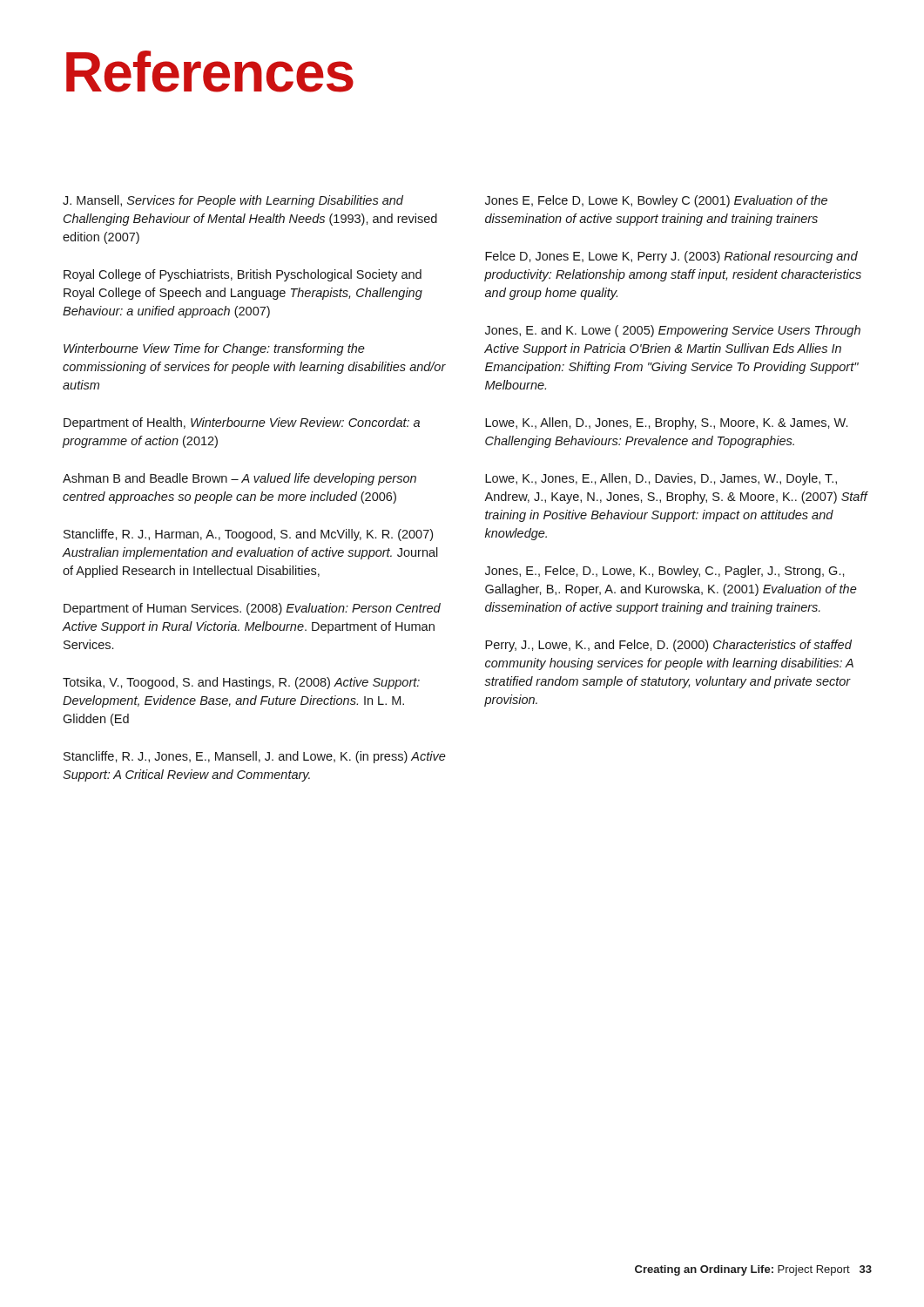Screen dimensions: 1307x924
Task: Point to the text starting "Jones, E. and"
Action: (x=673, y=358)
